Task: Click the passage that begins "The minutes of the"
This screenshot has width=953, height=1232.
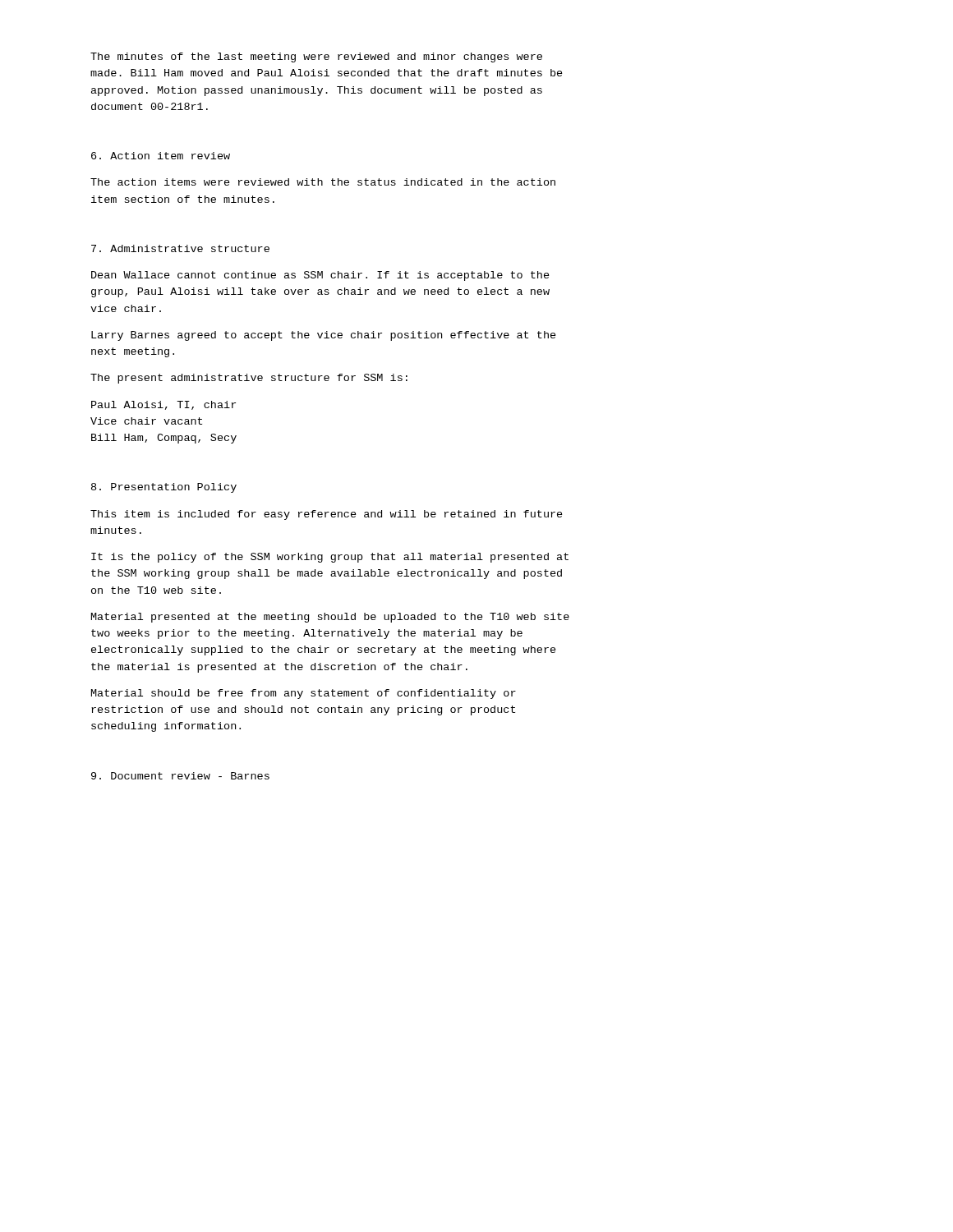Action: click(x=327, y=82)
